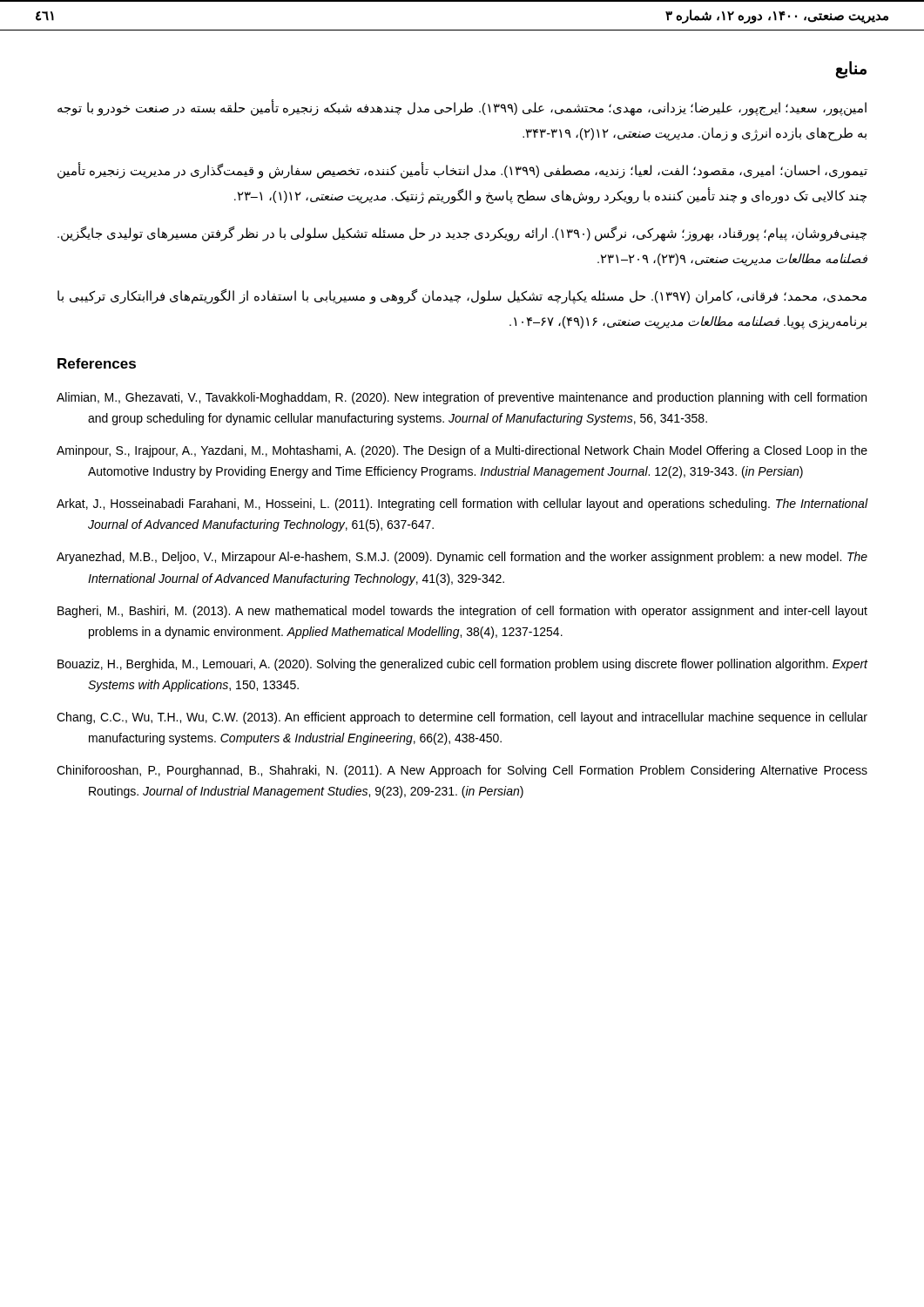This screenshot has height=1307, width=924.
Task: Click on the text block with the text "امین‌پور، سعید؛ ایرج‌پور، علیرضا؛ یزدانی، مهدی؛"
Action: coord(462,121)
